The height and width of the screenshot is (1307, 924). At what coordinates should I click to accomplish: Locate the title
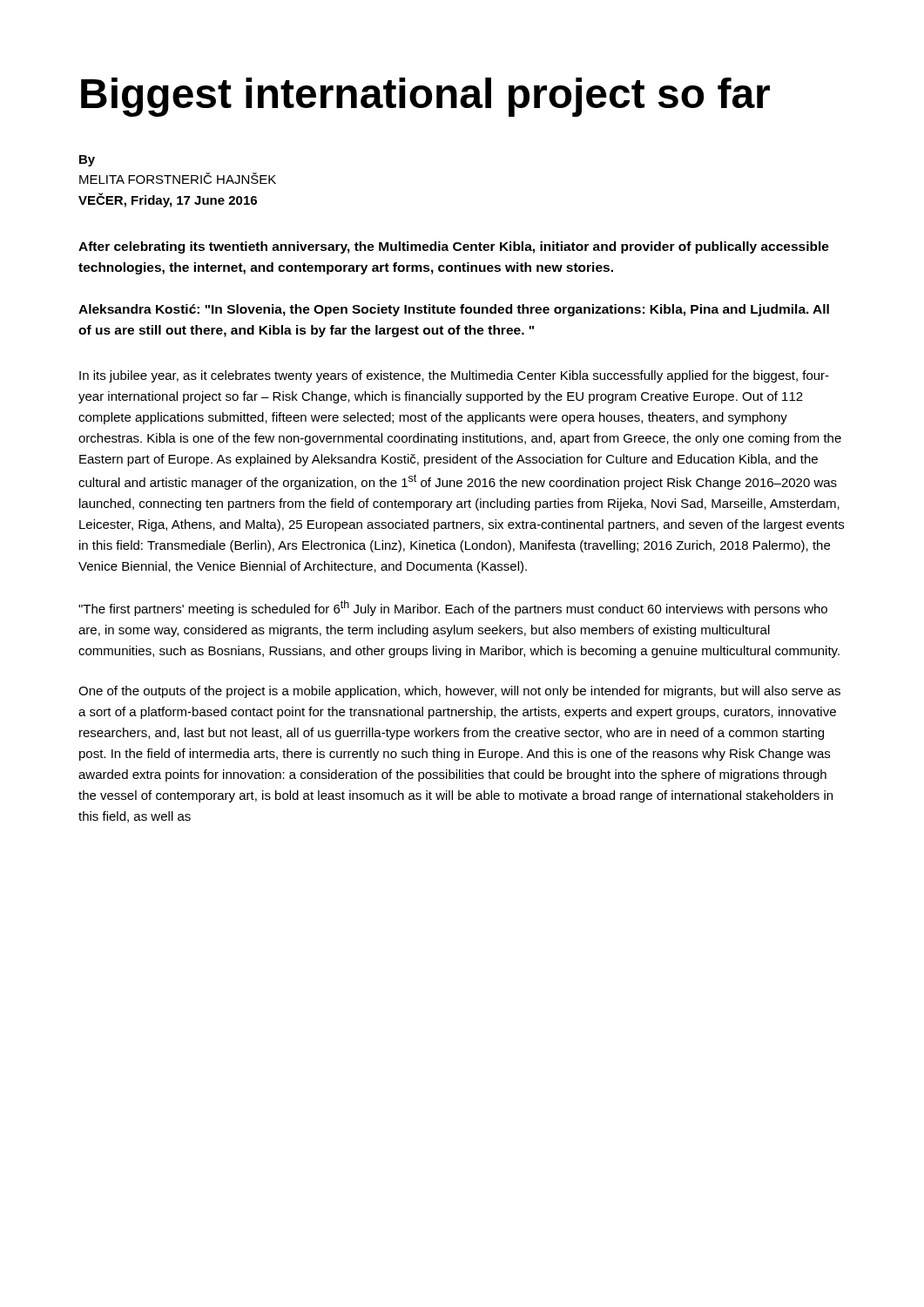coord(424,94)
